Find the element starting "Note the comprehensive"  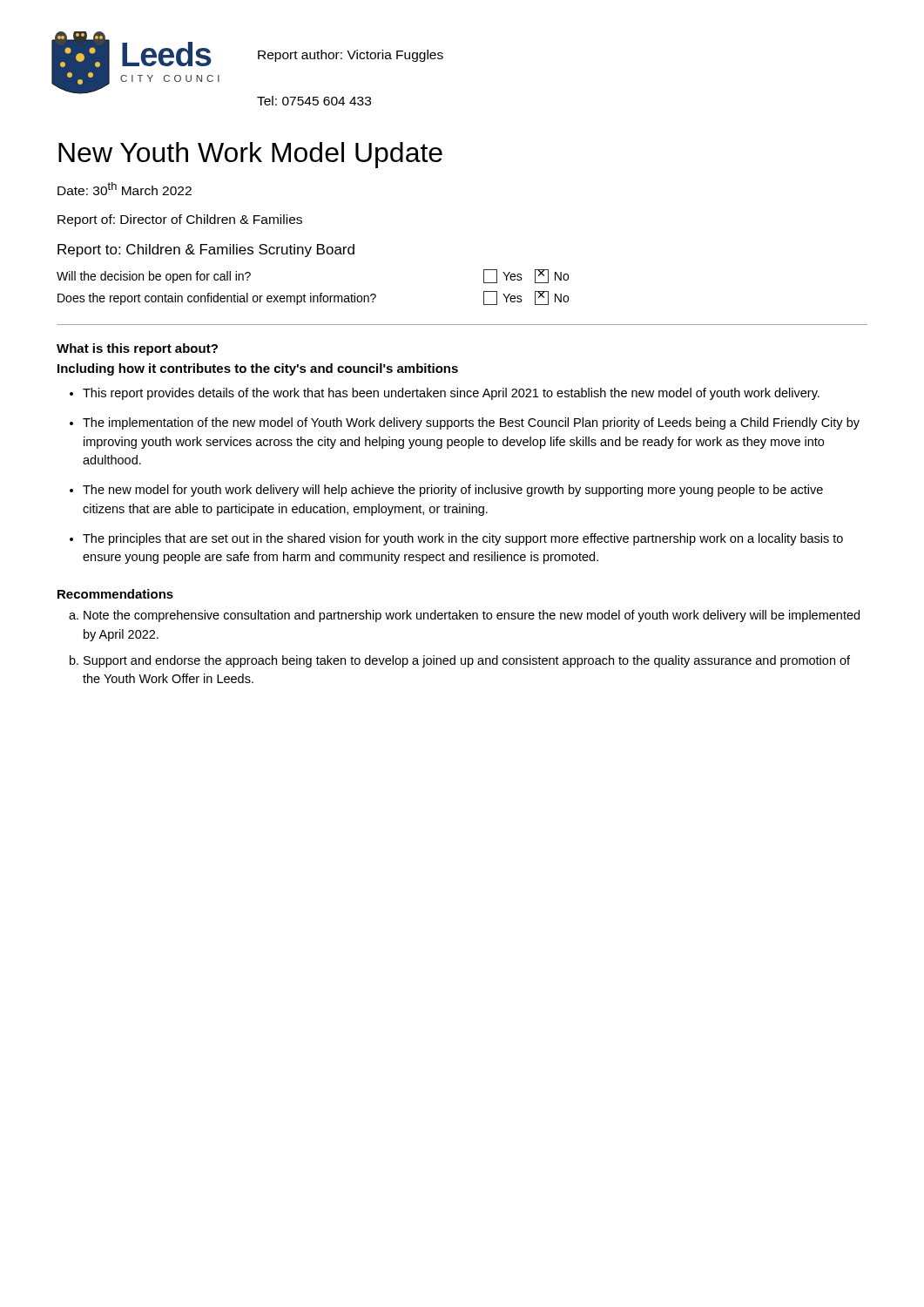[x=472, y=625]
